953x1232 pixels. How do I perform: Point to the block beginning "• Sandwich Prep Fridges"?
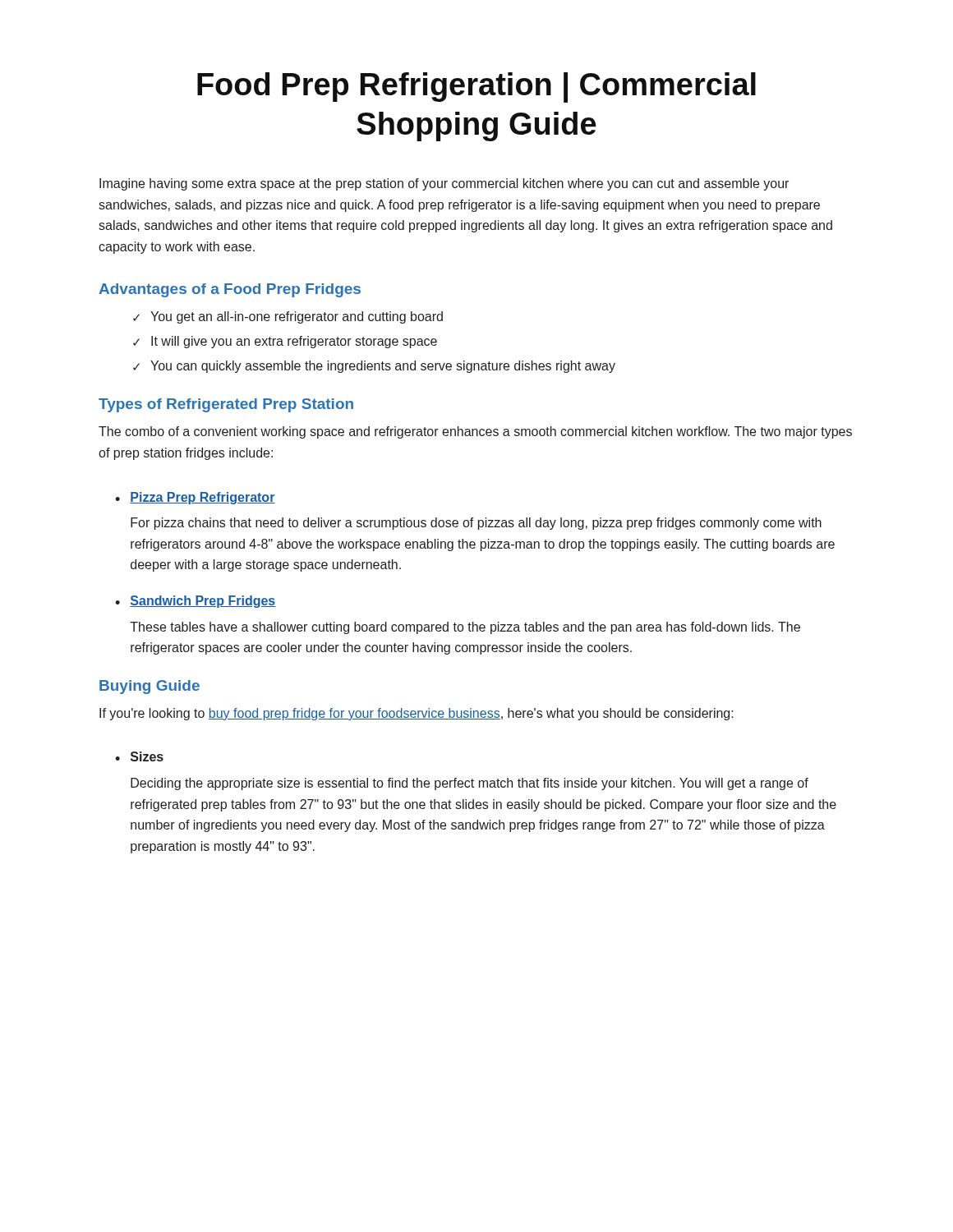point(485,625)
